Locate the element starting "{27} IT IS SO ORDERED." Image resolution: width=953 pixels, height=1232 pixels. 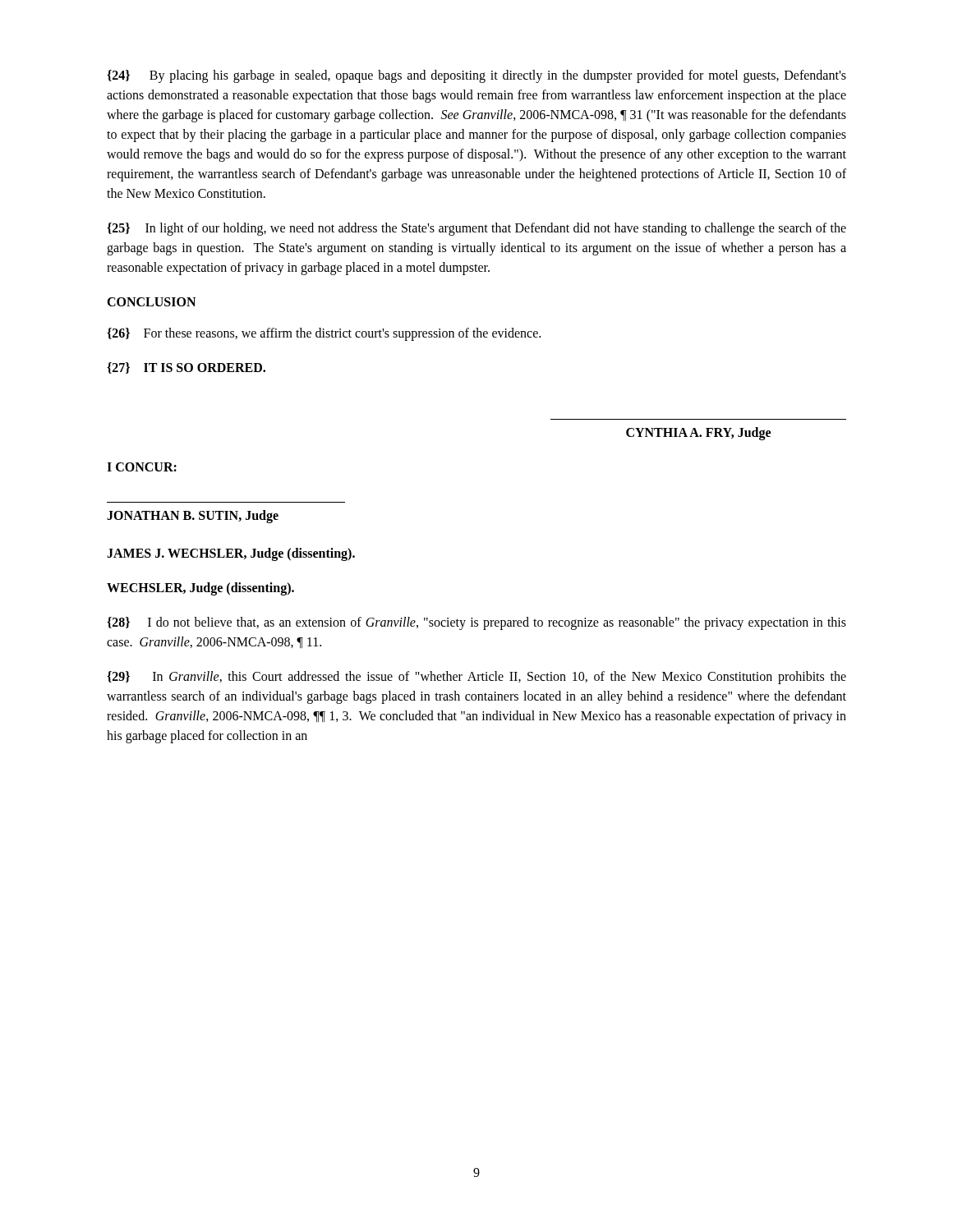click(x=186, y=368)
